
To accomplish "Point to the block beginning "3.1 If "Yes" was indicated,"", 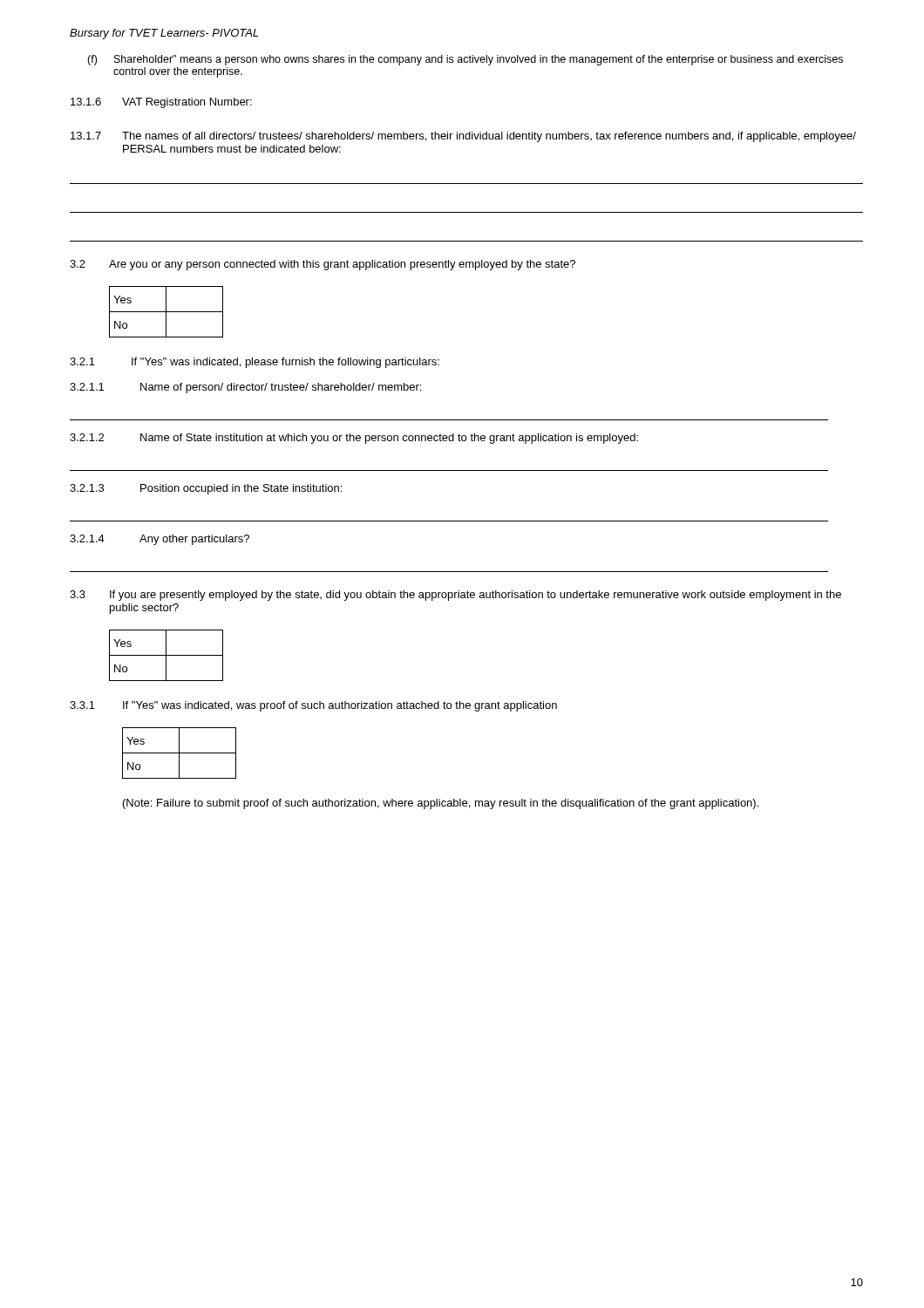I will click(466, 705).
